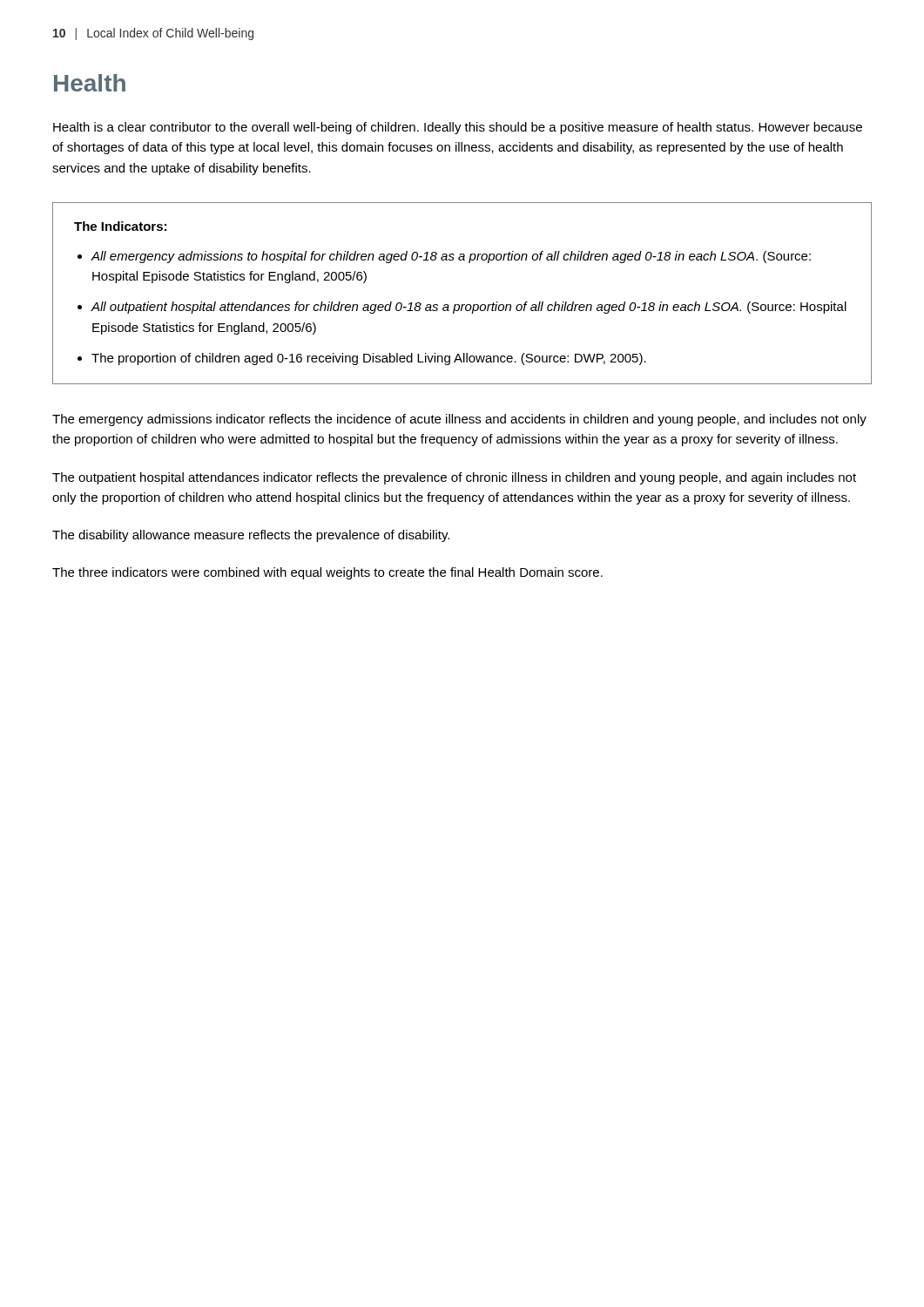The height and width of the screenshot is (1307, 924).
Task: Click on the text block that says "The emergency admissions"
Action: click(x=459, y=429)
